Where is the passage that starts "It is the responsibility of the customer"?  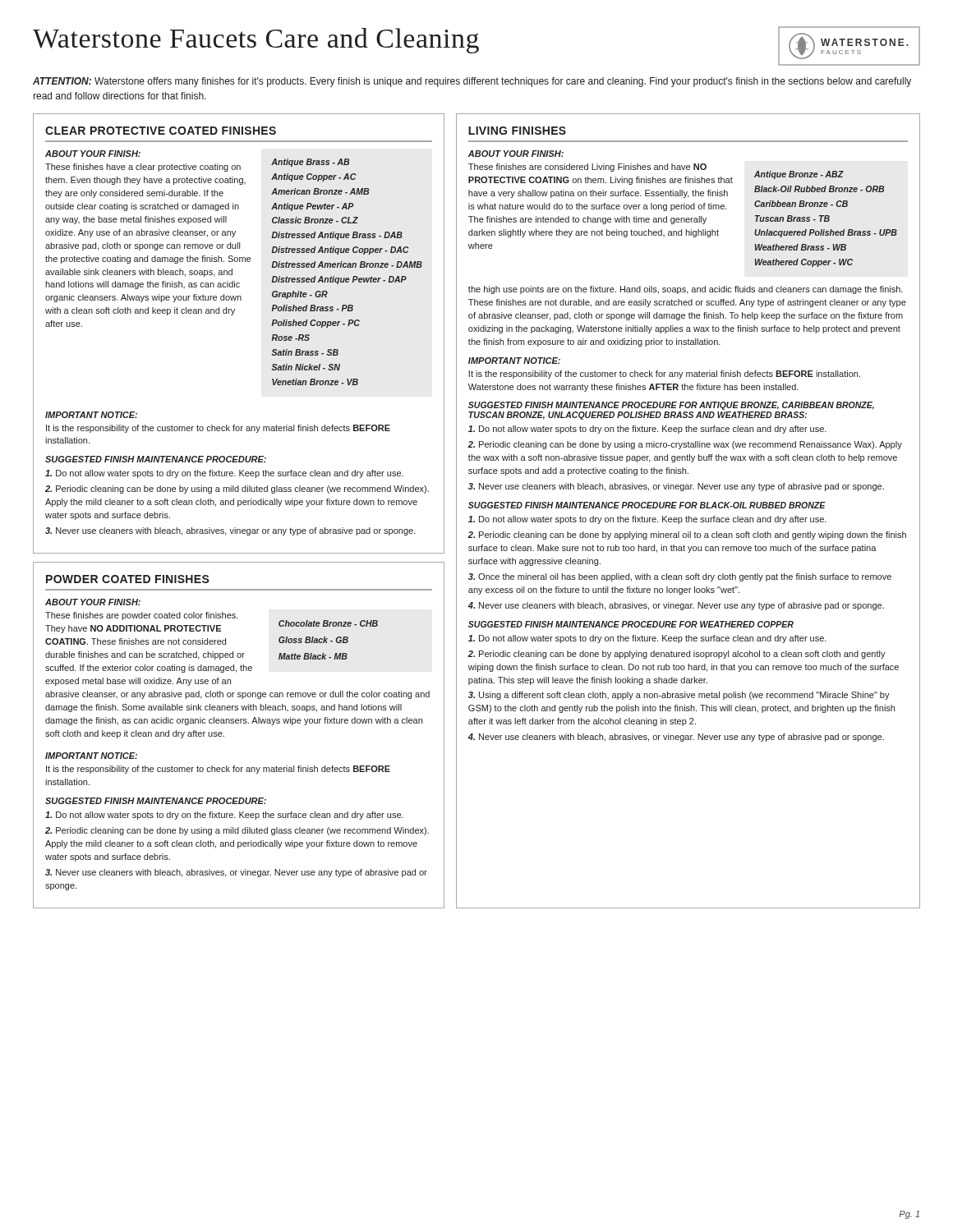point(665,380)
